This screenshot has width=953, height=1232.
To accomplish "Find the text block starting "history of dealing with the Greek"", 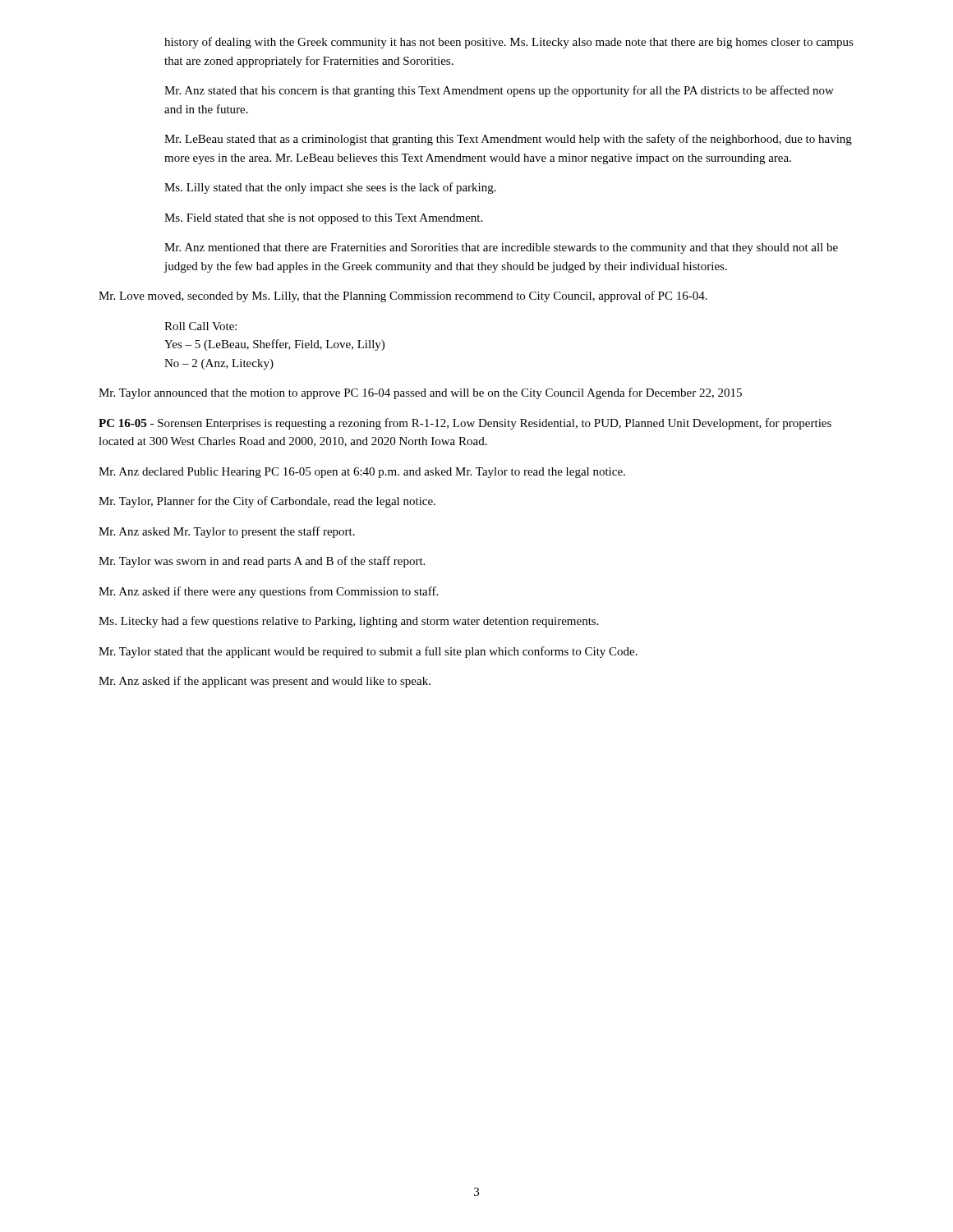I will tap(509, 51).
